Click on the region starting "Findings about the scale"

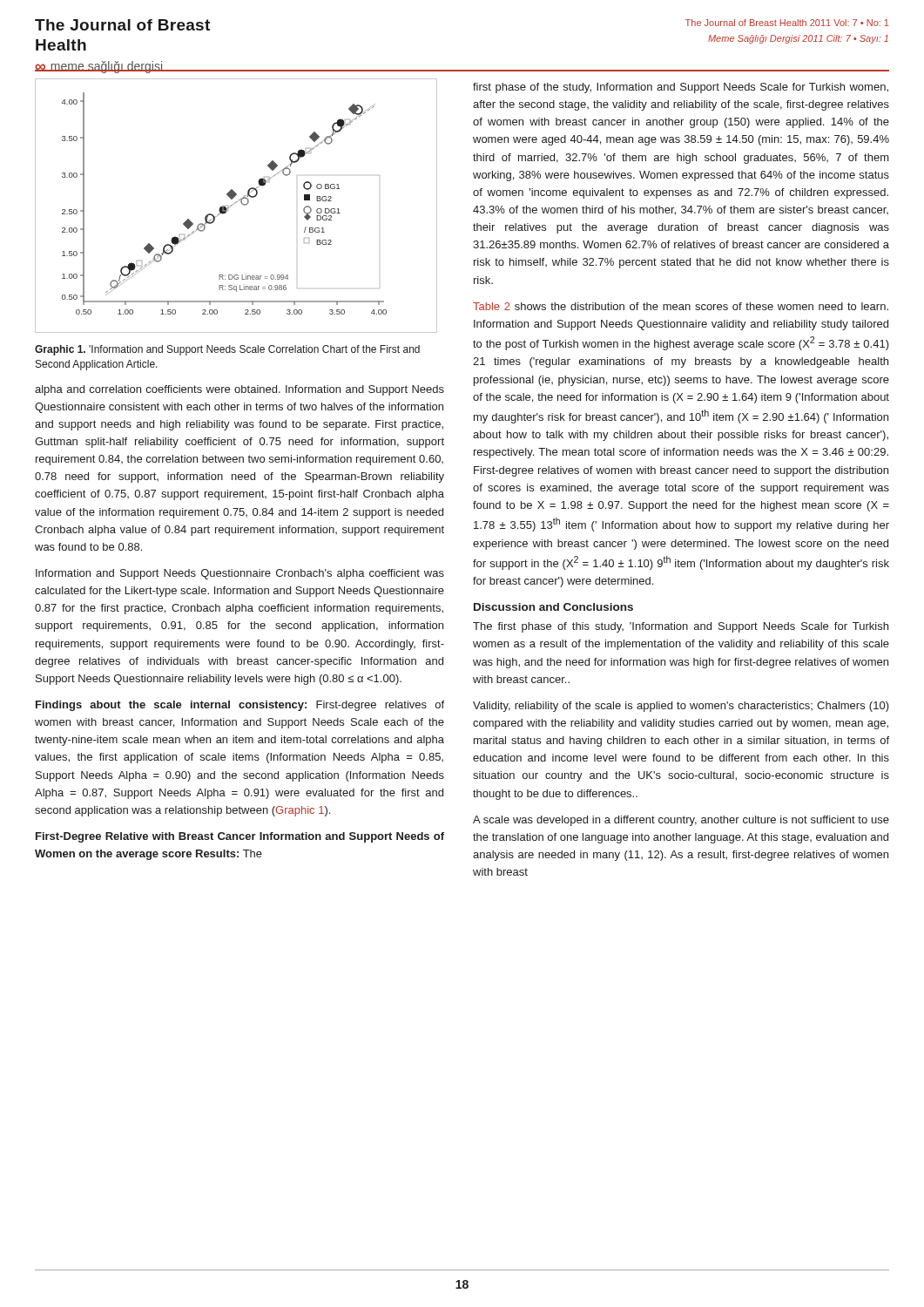pos(240,757)
